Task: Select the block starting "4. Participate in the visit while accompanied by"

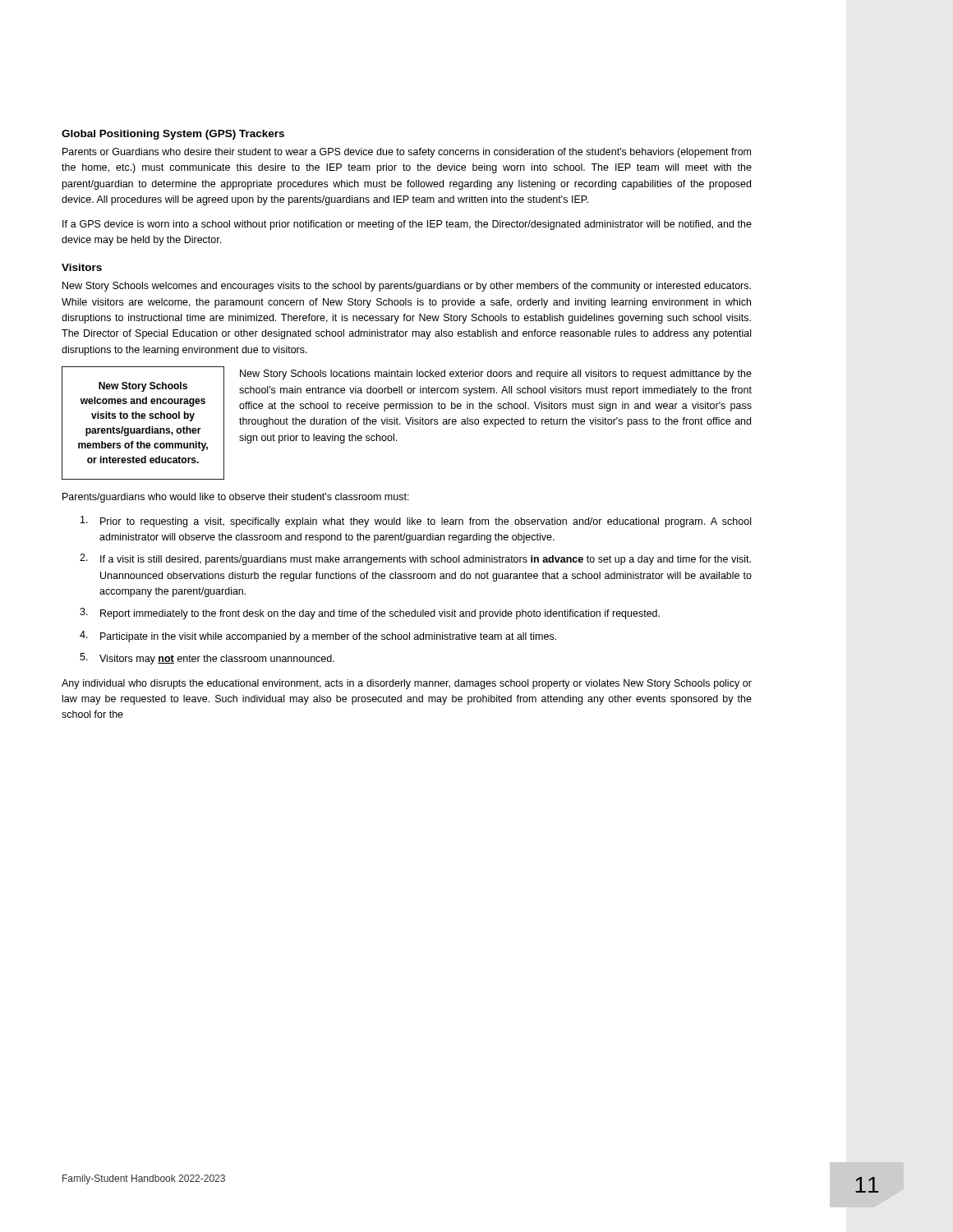Action: click(x=318, y=637)
